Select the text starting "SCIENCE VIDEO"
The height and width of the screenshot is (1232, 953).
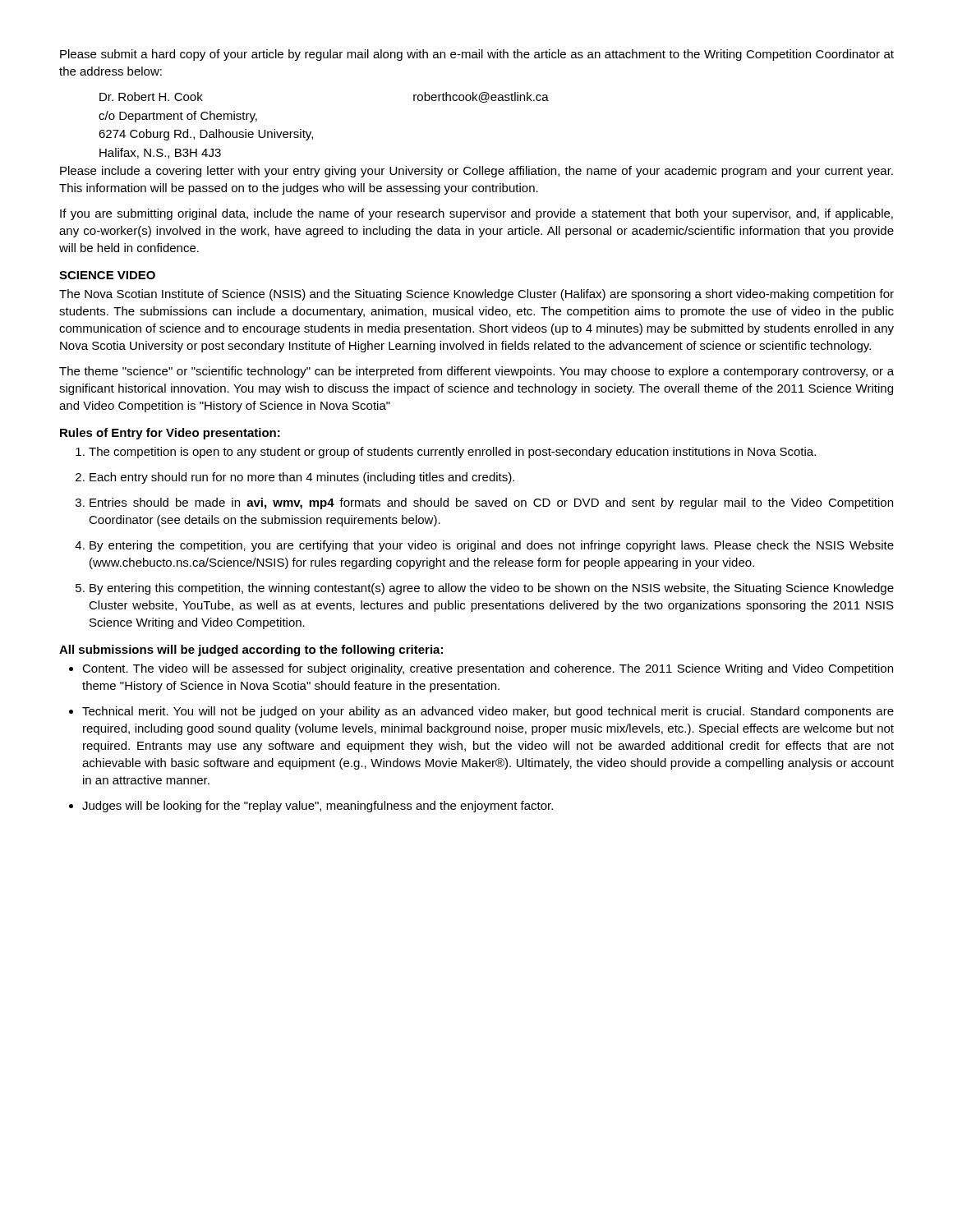[x=107, y=275]
